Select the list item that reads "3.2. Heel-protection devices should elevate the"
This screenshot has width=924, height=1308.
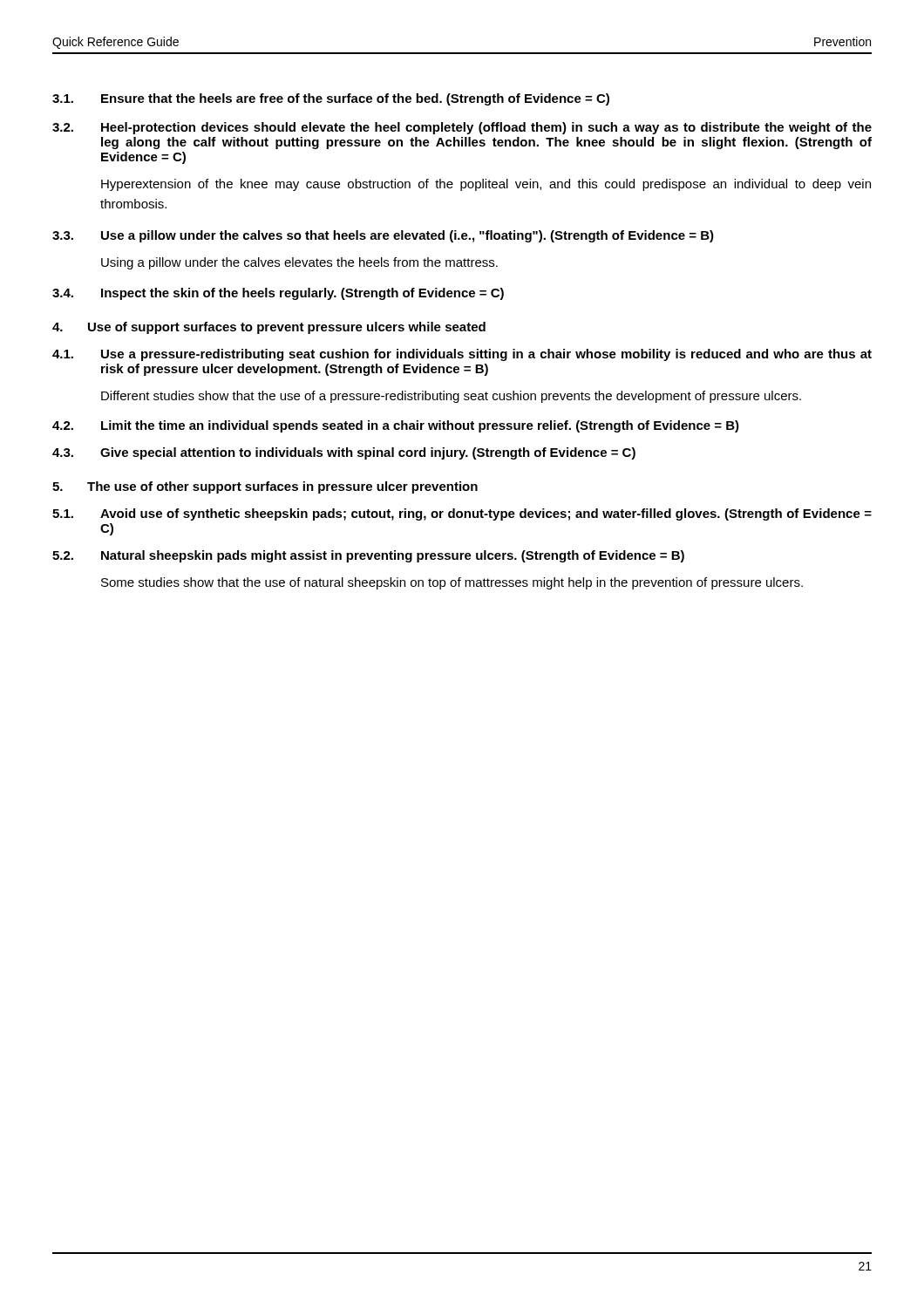(x=462, y=142)
